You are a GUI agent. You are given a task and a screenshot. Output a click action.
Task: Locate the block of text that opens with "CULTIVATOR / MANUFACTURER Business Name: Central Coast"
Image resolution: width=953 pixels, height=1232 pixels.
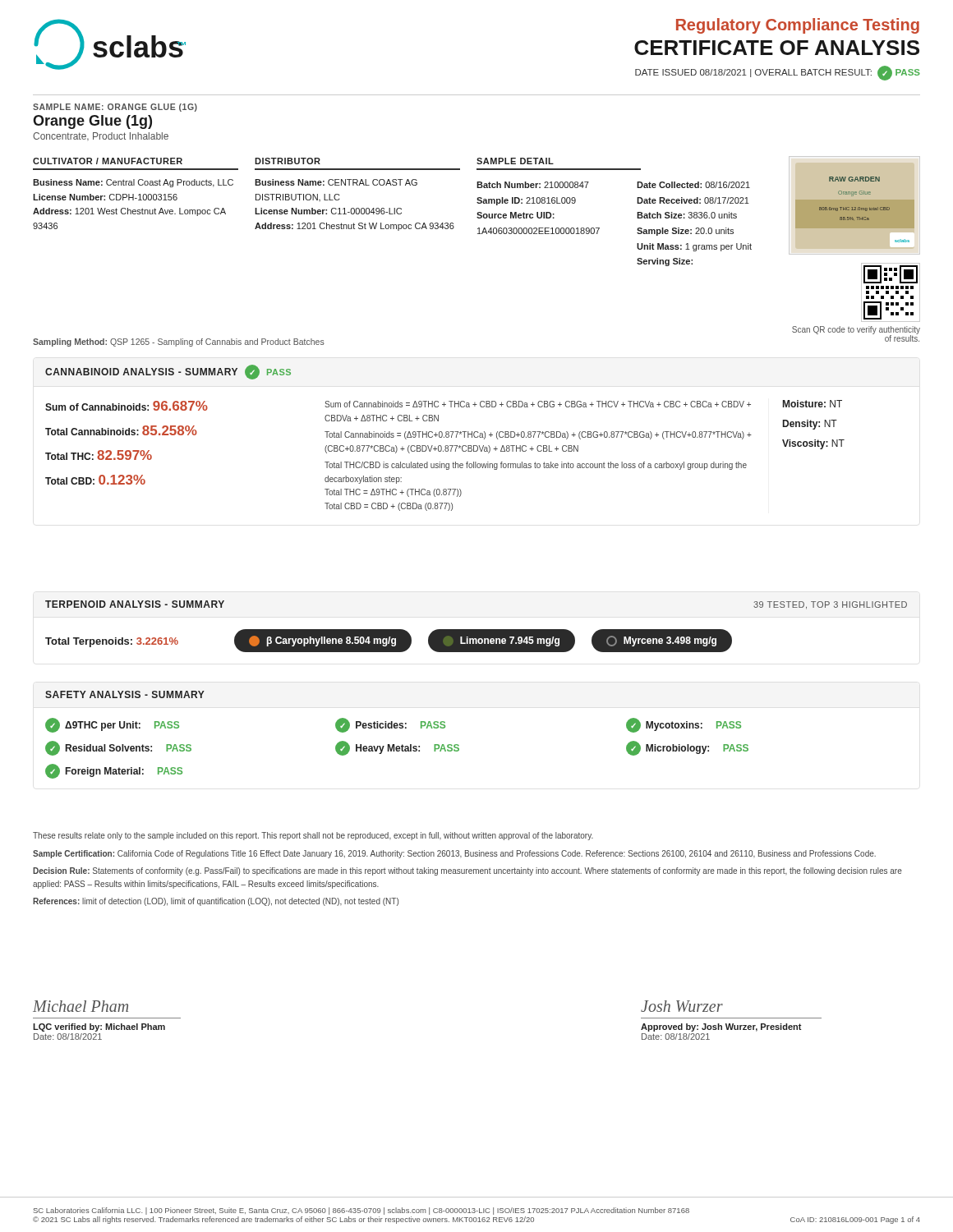[x=136, y=195]
